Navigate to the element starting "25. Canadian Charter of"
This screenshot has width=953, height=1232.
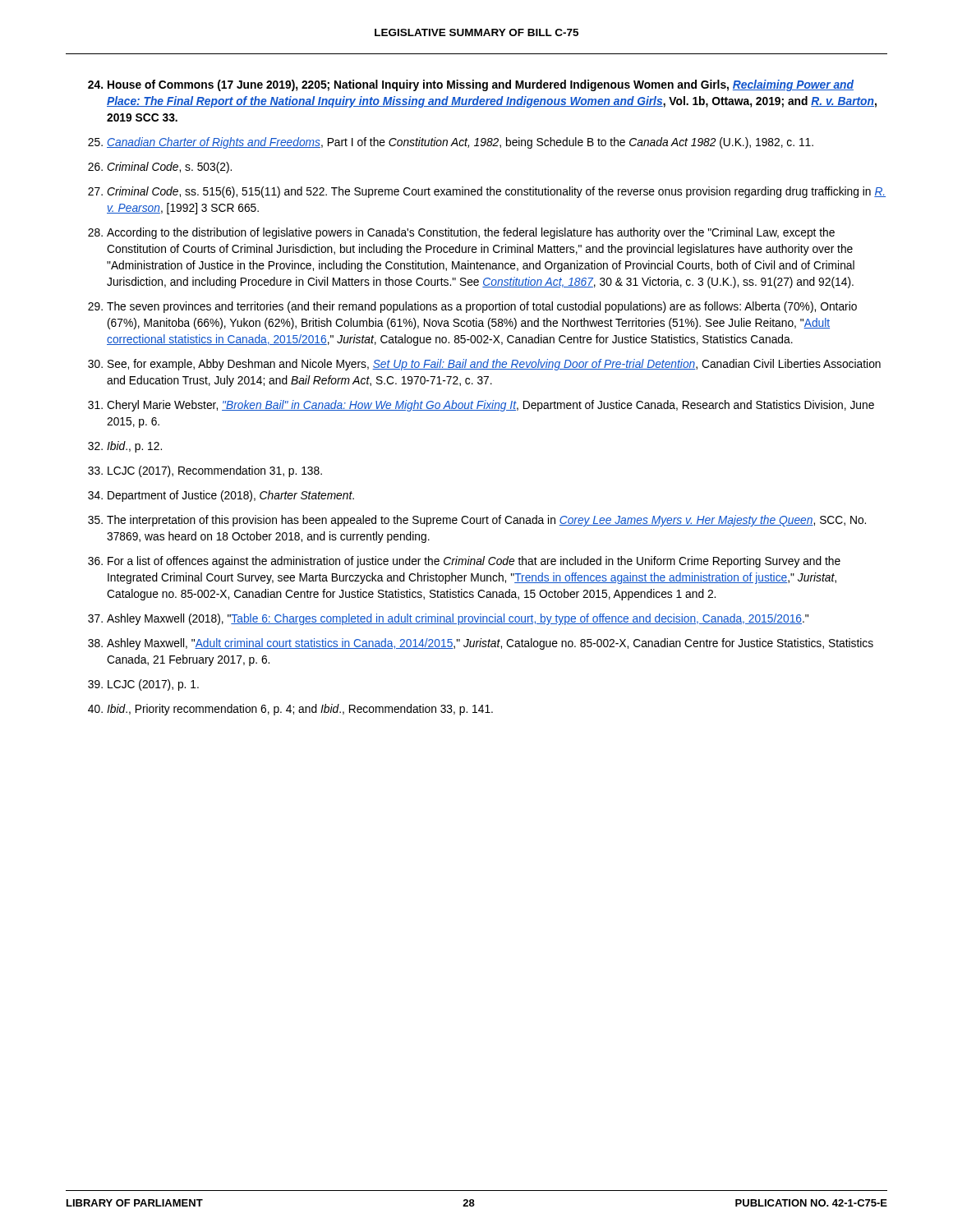(x=476, y=143)
